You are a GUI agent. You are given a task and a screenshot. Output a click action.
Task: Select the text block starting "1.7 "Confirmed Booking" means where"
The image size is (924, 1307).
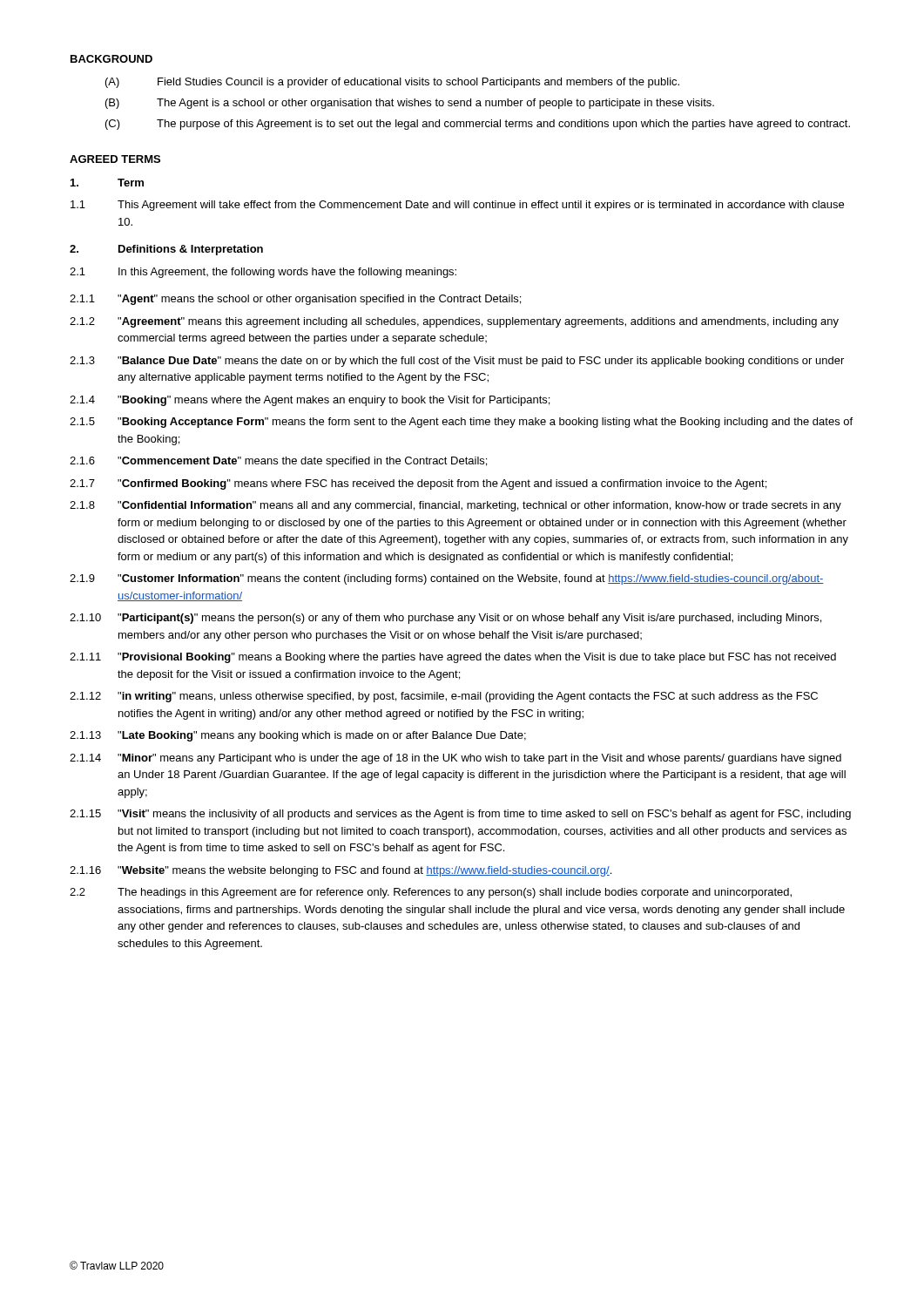(462, 483)
